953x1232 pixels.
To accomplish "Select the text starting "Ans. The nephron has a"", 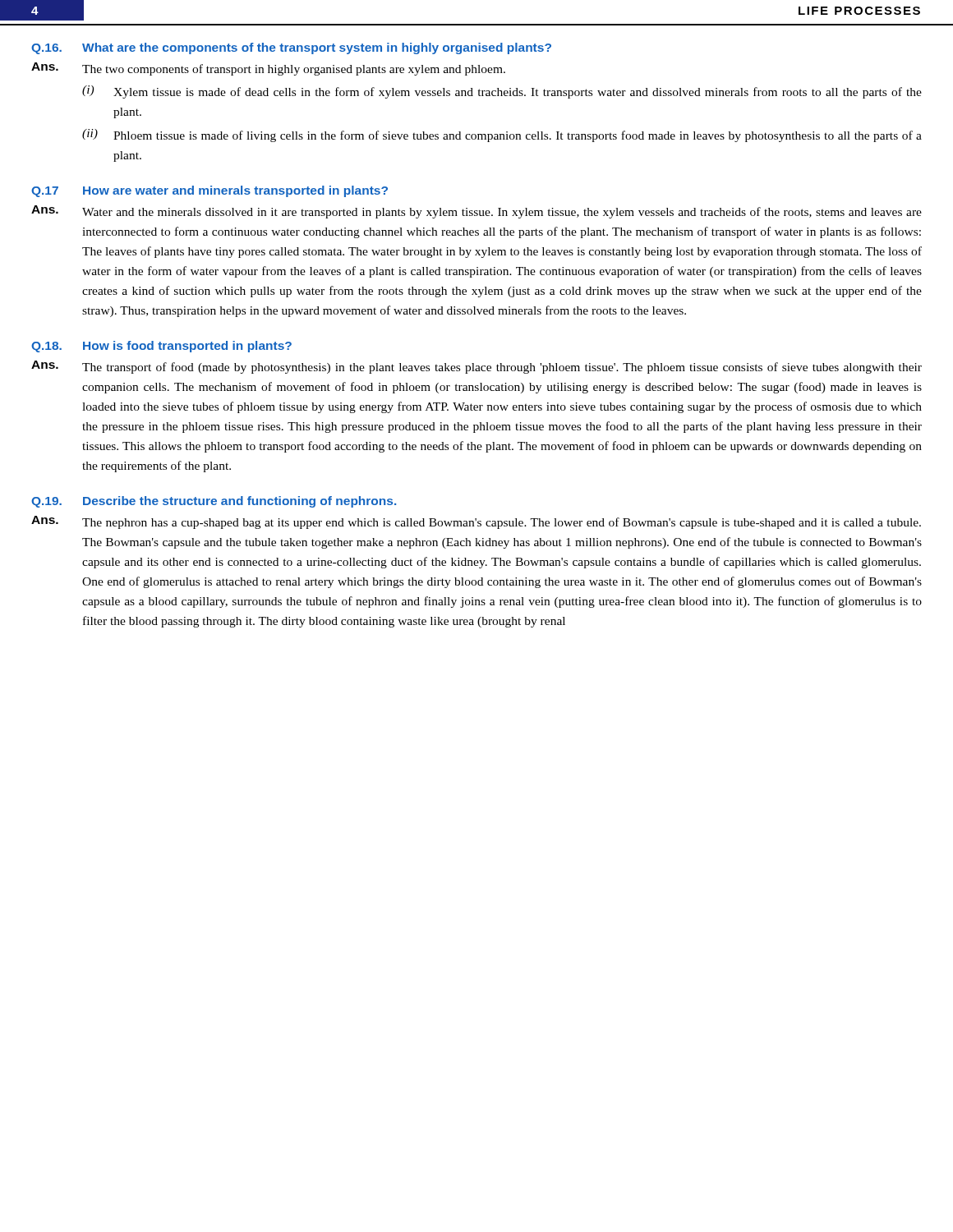I will coord(476,572).
